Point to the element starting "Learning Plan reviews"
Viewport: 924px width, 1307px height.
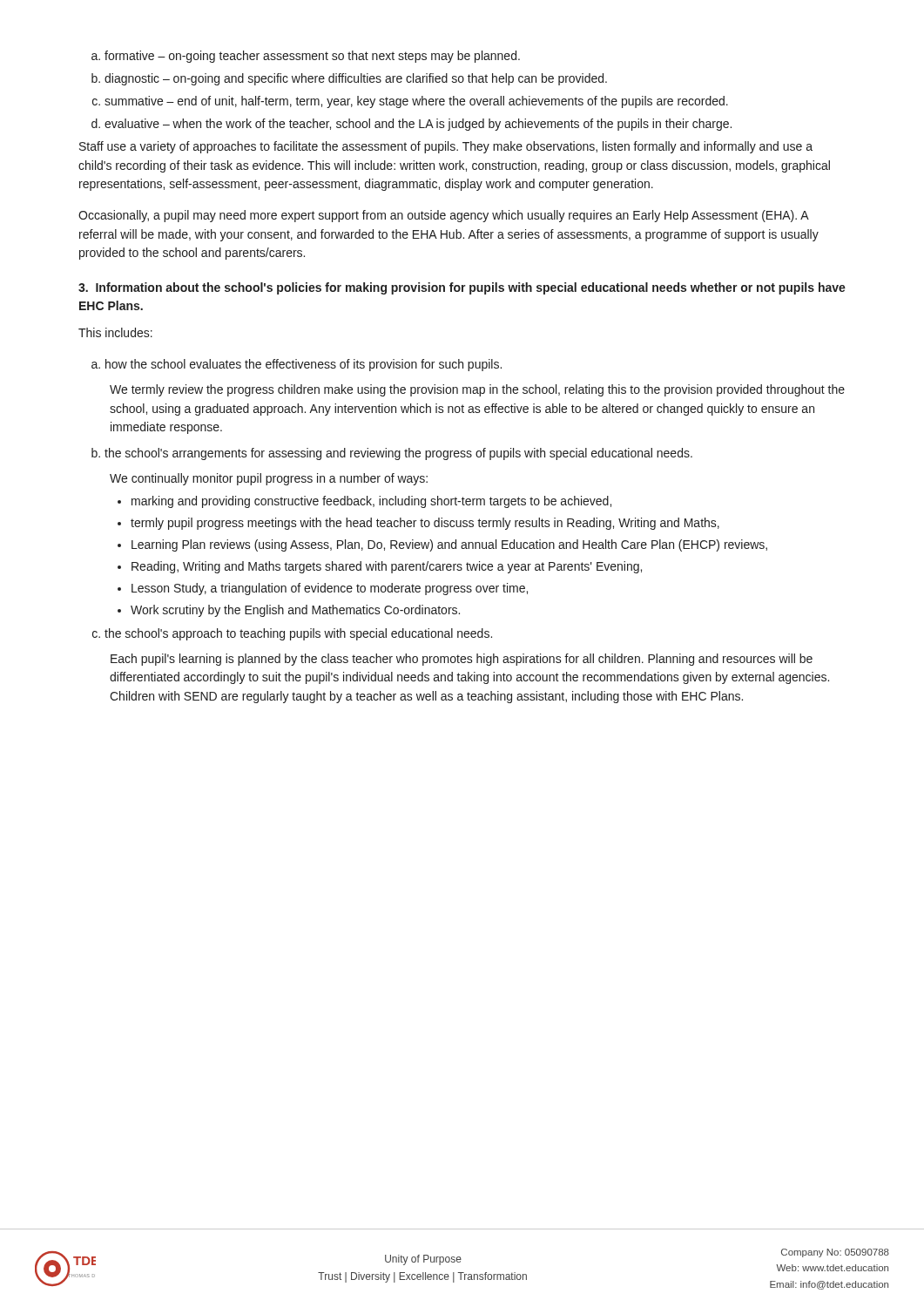(x=449, y=544)
